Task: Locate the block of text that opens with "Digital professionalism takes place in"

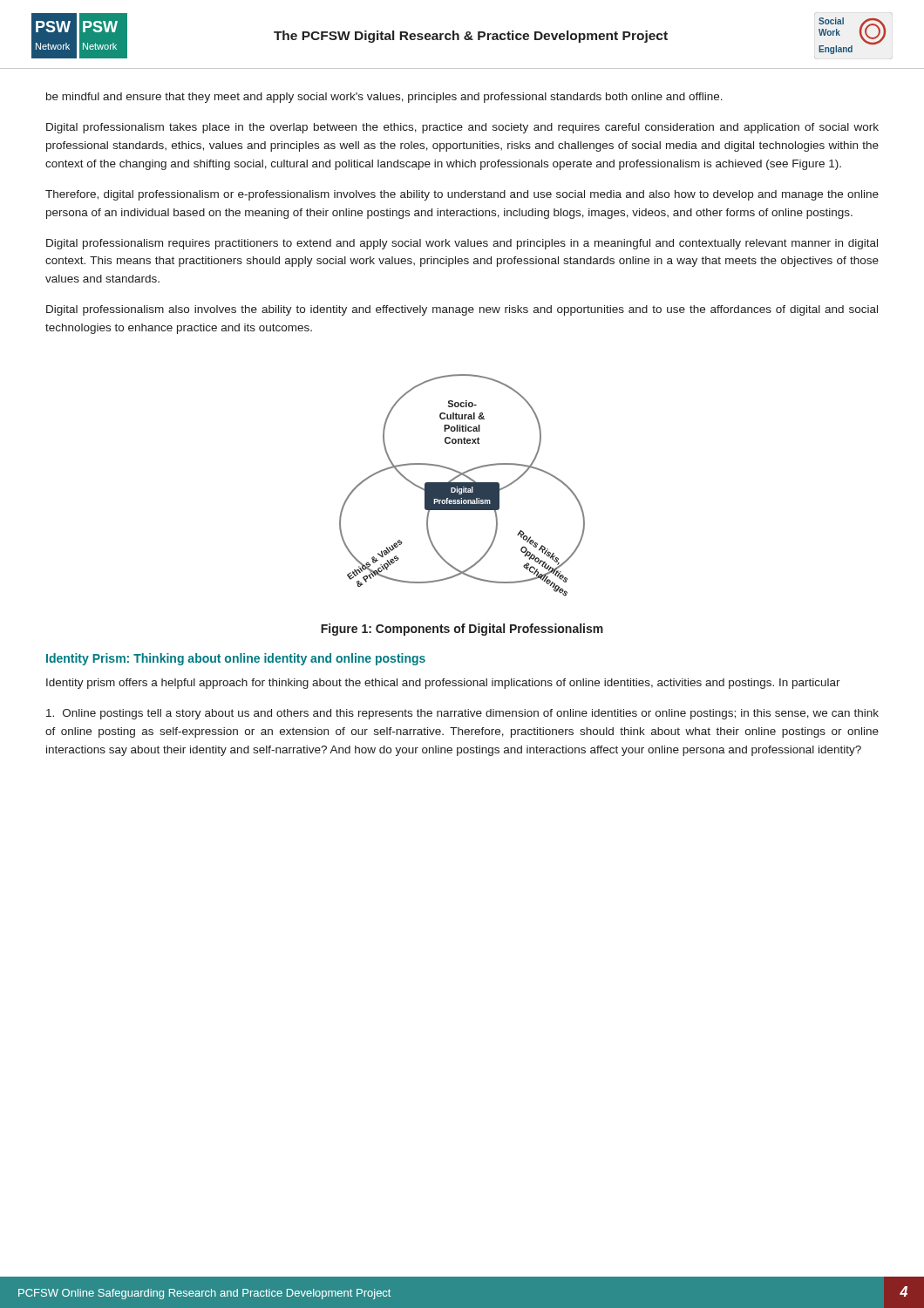Action: pos(462,145)
